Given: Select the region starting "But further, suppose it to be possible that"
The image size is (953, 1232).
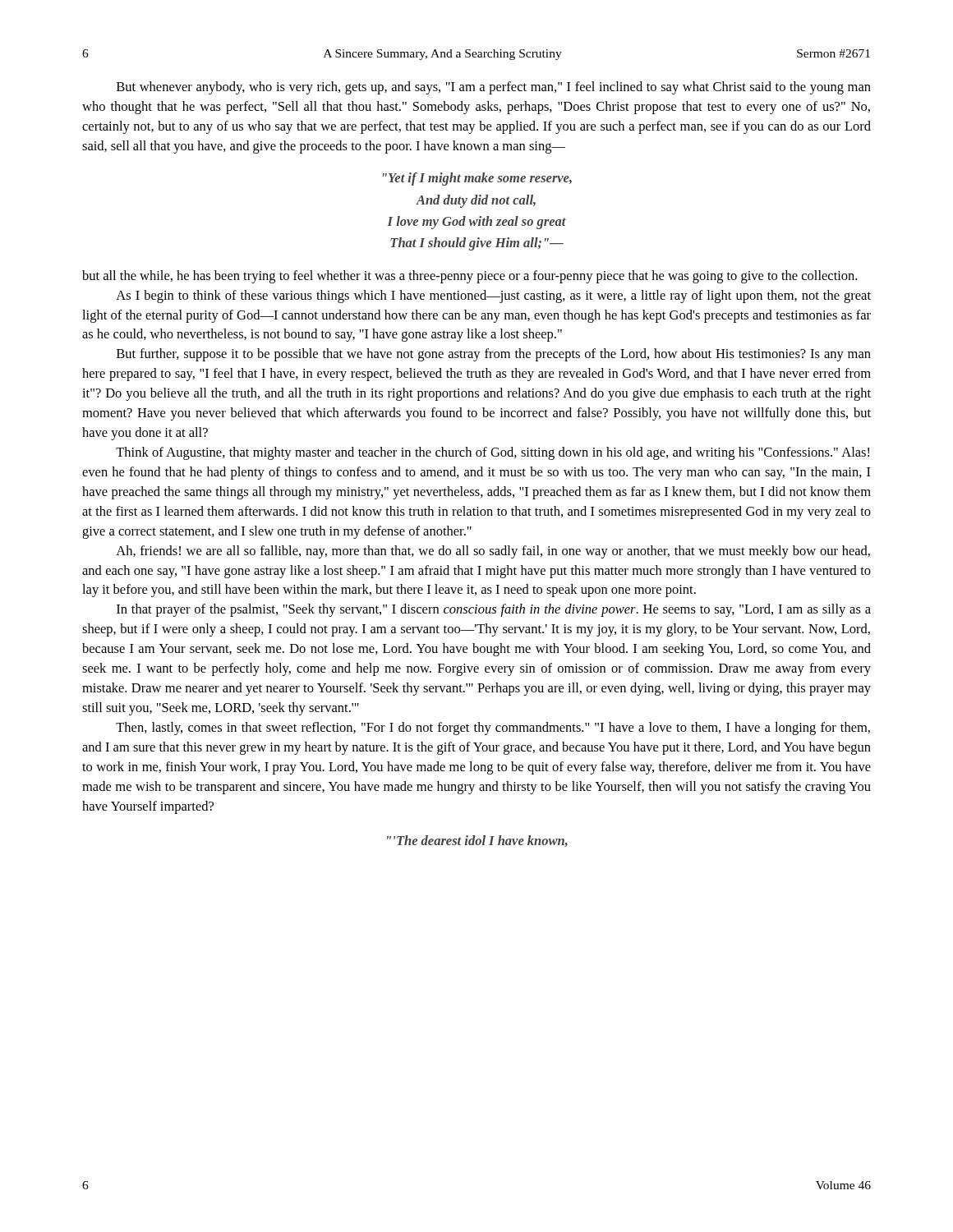Looking at the screenshot, I should click(x=476, y=393).
